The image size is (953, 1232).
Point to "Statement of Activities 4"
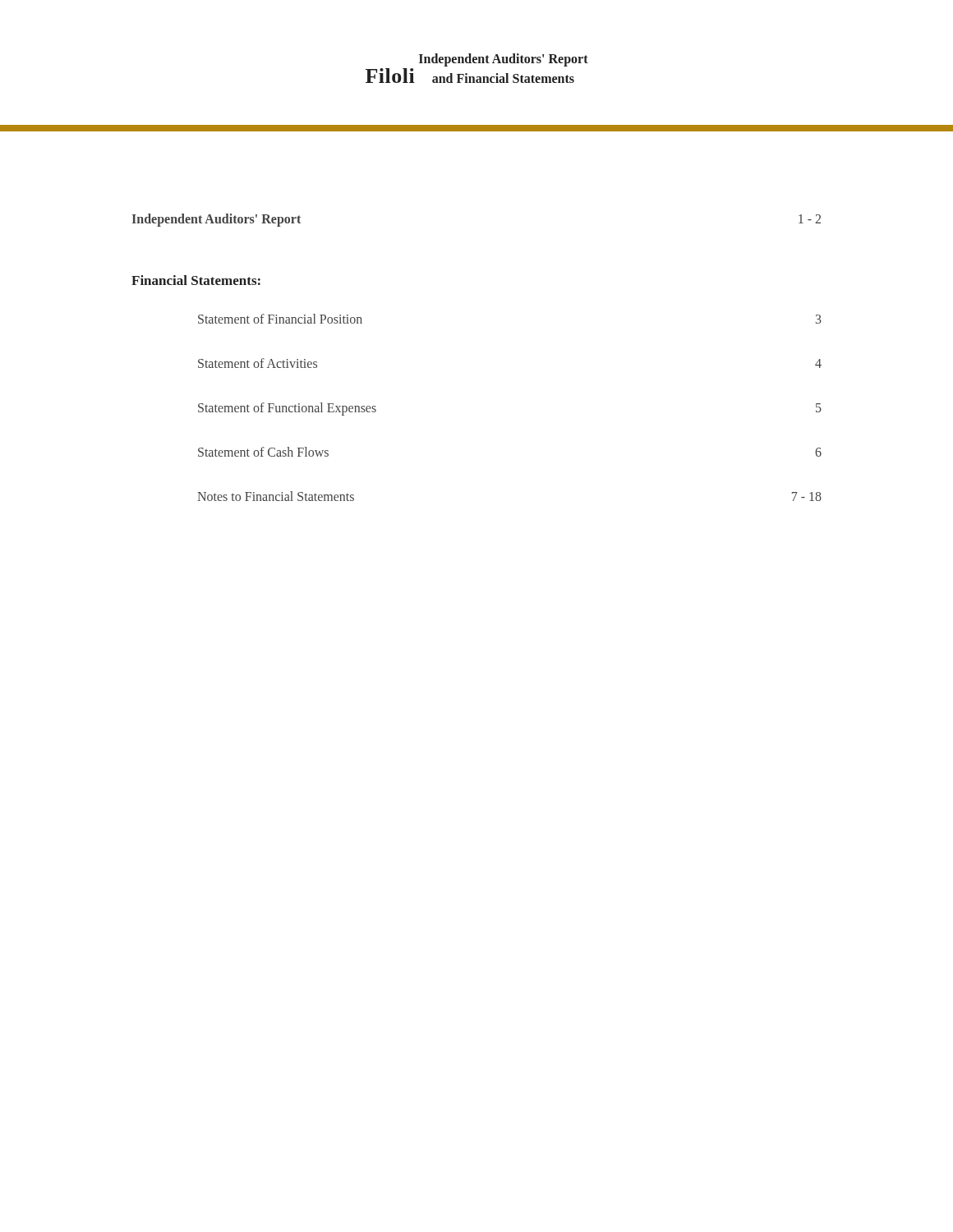tap(258, 363)
